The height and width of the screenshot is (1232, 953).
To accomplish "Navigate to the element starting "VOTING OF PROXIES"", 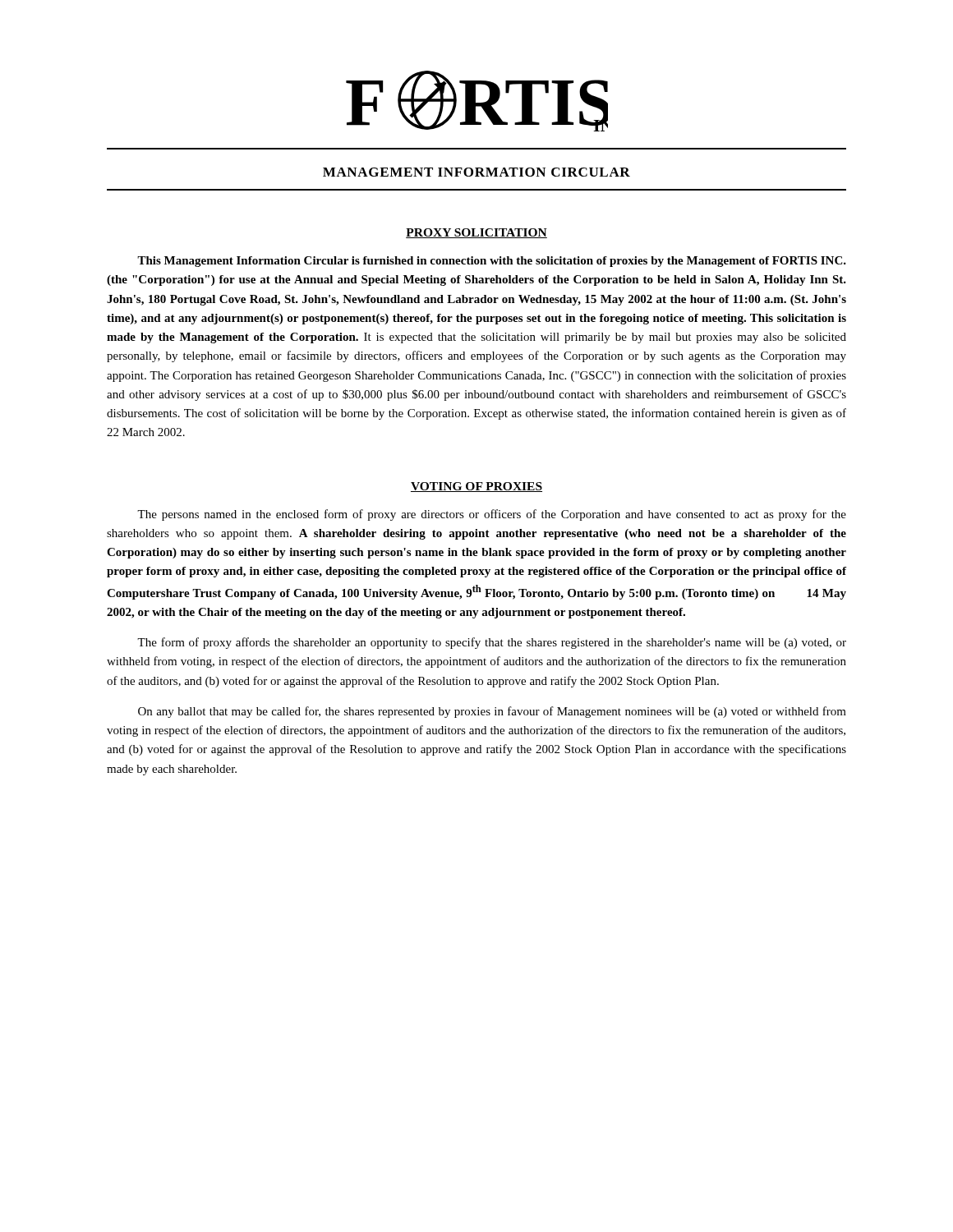I will (x=476, y=485).
